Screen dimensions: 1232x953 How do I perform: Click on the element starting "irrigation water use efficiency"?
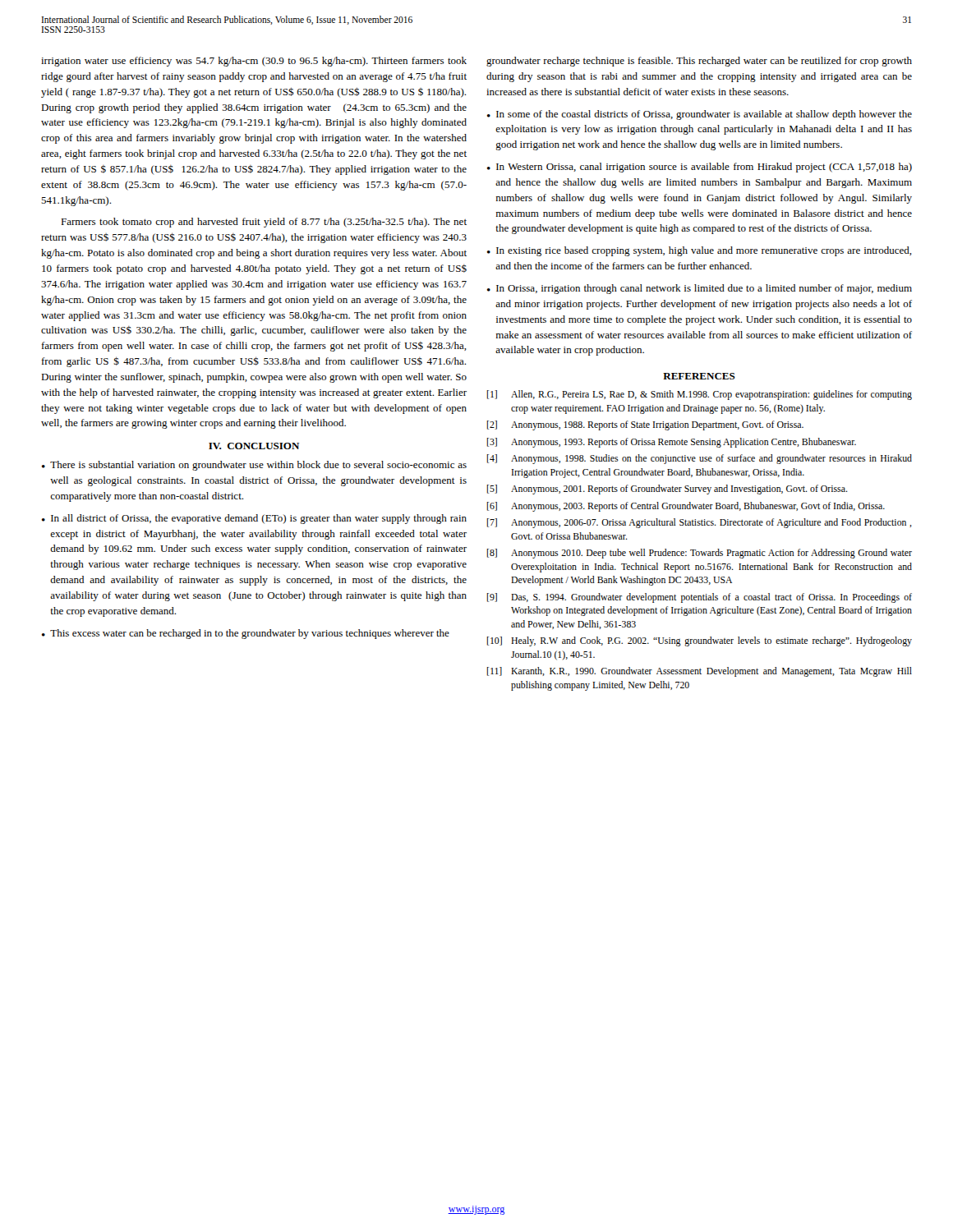coord(254,131)
